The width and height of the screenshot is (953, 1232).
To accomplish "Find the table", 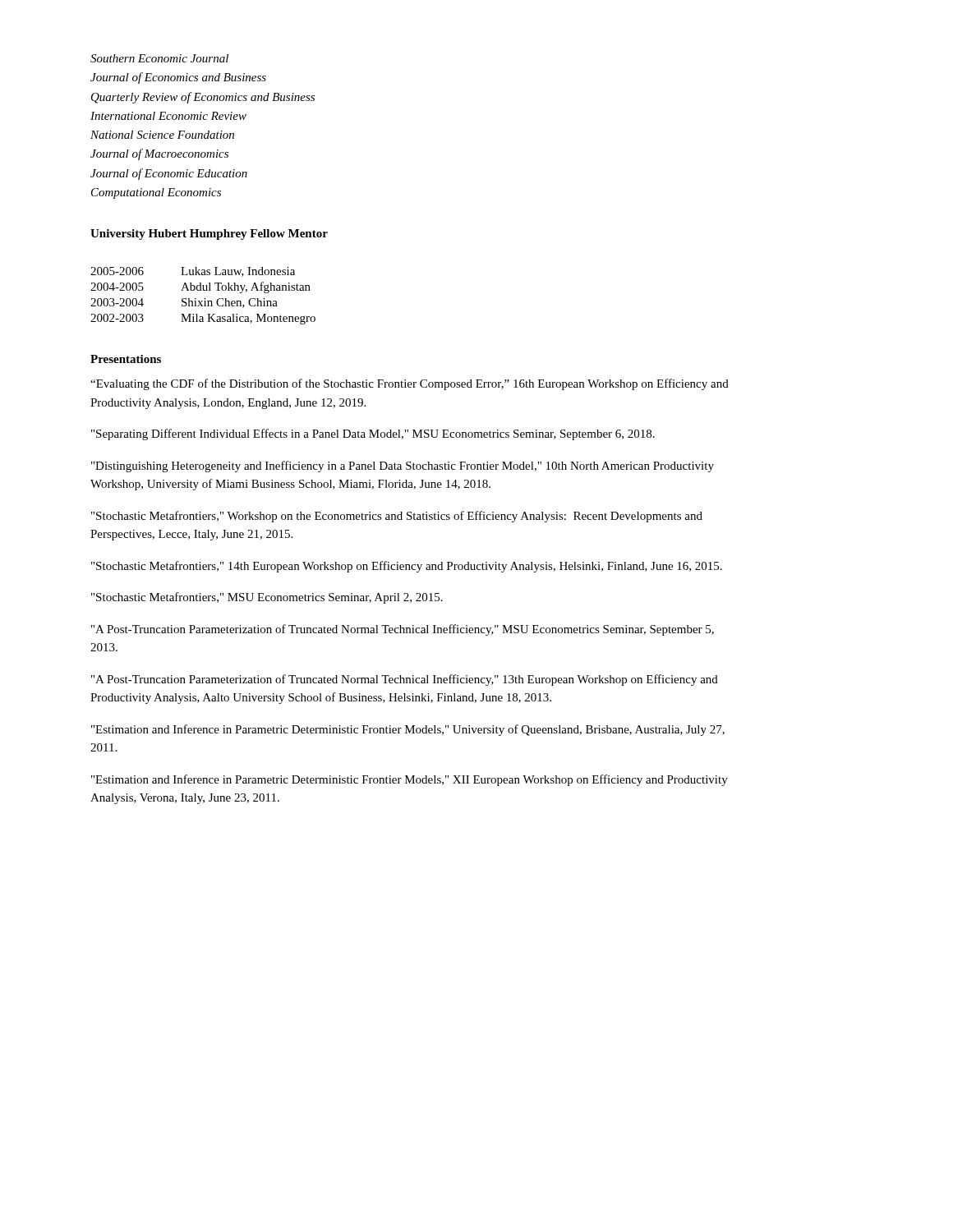I will pos(411,295).
